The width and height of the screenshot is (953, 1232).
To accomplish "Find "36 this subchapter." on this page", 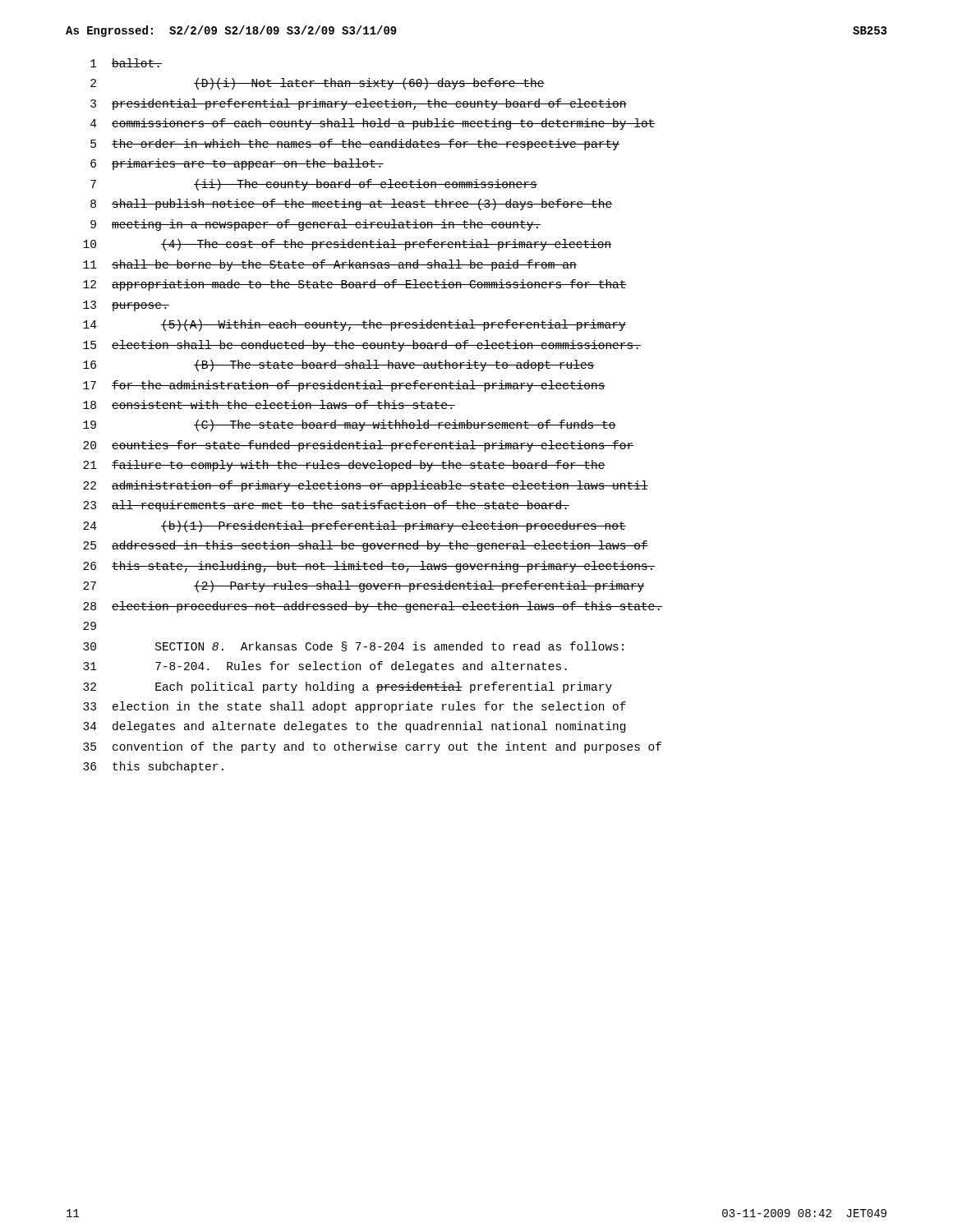I will click(153, 767).
